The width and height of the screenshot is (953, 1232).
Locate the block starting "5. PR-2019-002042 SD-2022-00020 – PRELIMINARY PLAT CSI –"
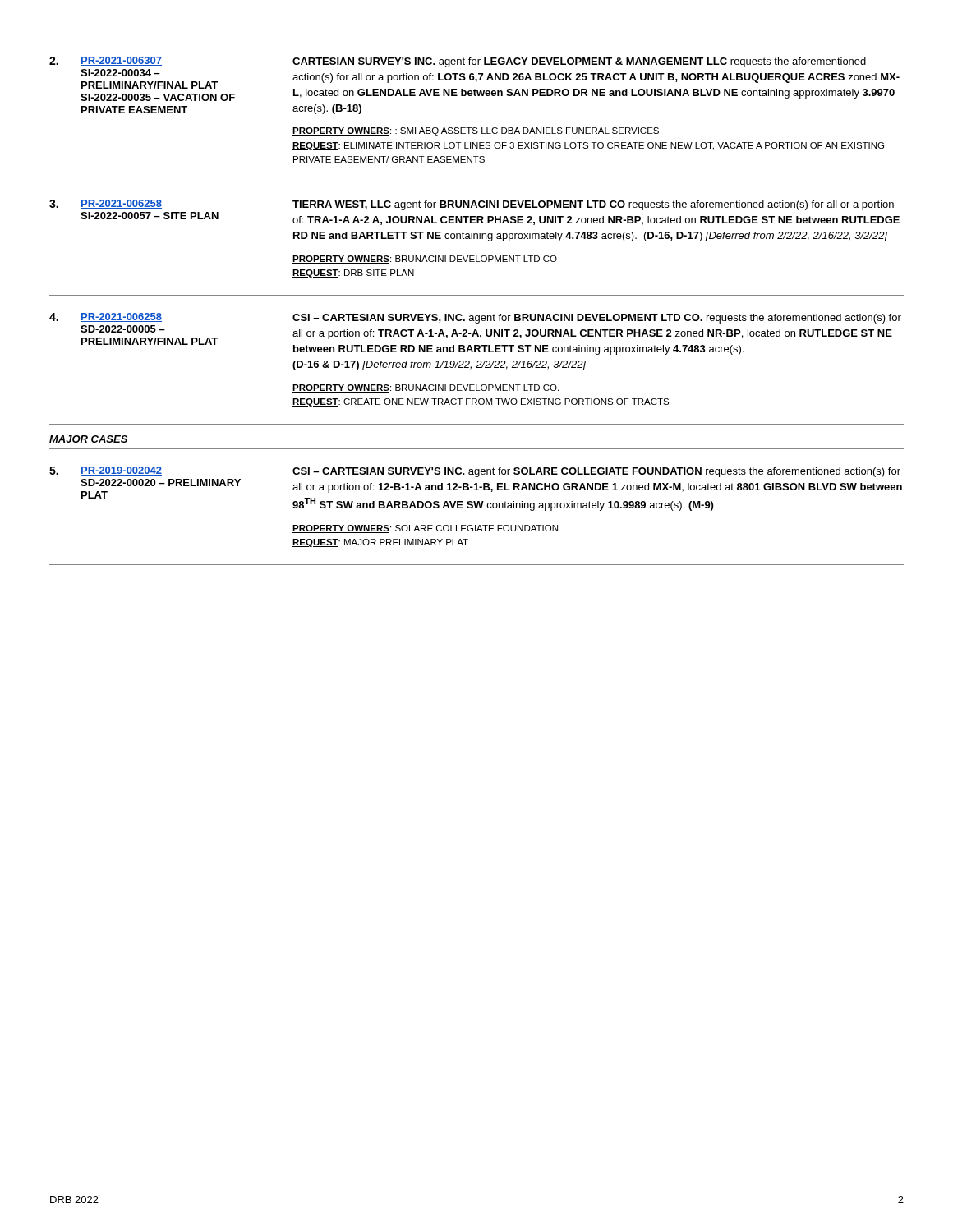(476, 507)
